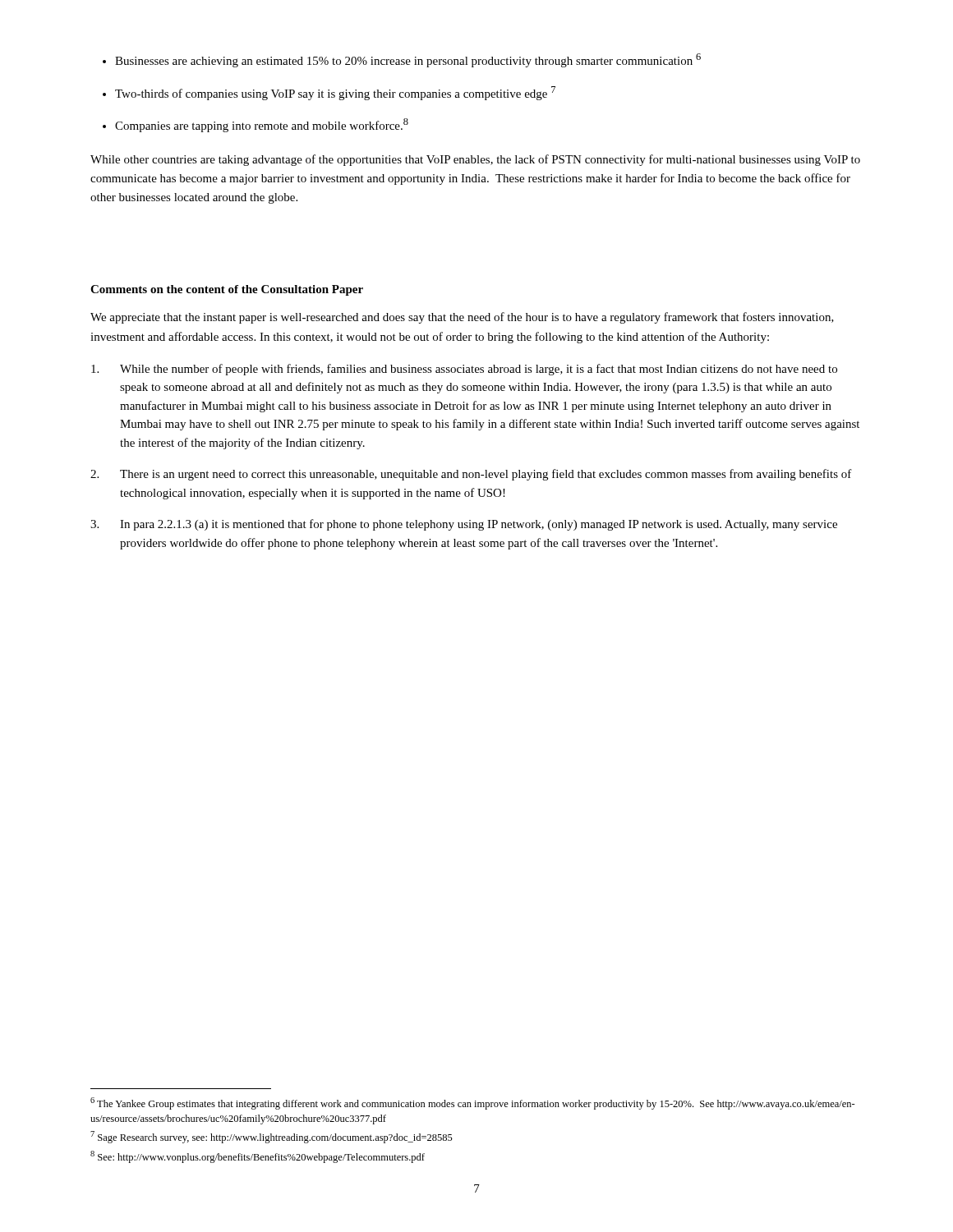The width and height of the screenshot is (953, 1232).
Task: Find the region starting "6 The Yankee"
Action: pos(473,1110)
